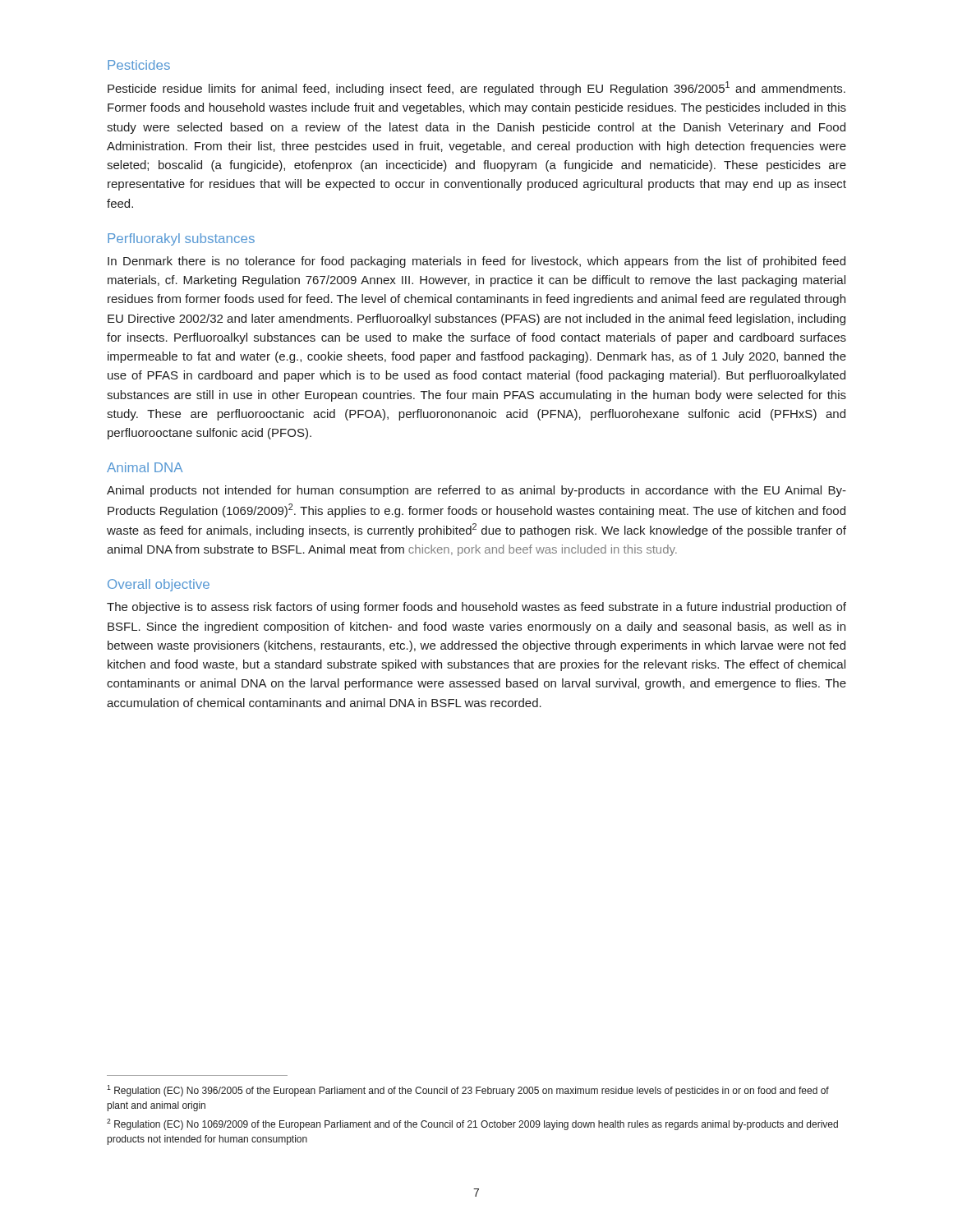Locate the block of text that opens with "In Denmark there is no"
The height and width of the screenshot is (1232, 953).
tap(476, 346)
